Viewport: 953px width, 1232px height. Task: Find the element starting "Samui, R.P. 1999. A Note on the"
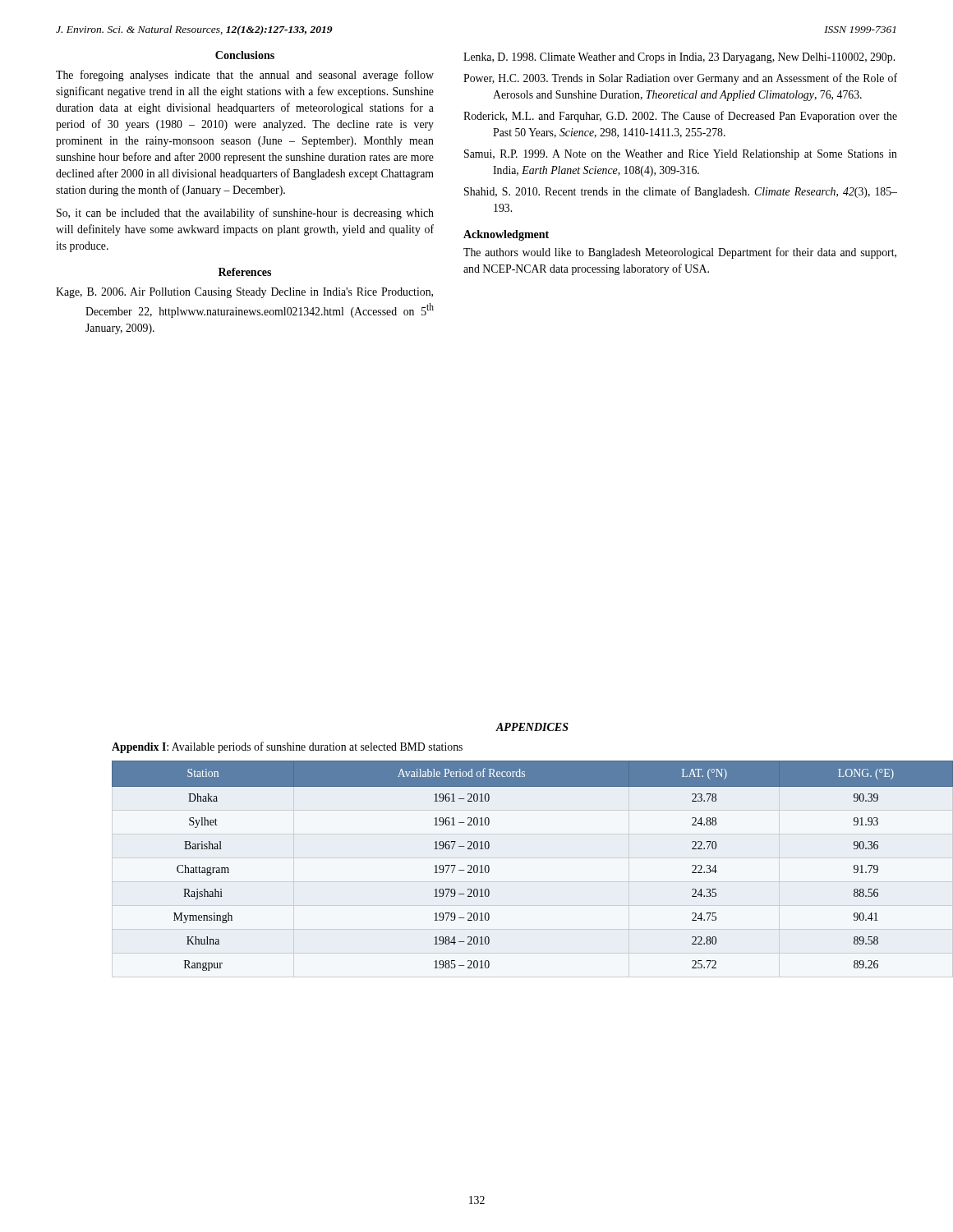[680, 162]
